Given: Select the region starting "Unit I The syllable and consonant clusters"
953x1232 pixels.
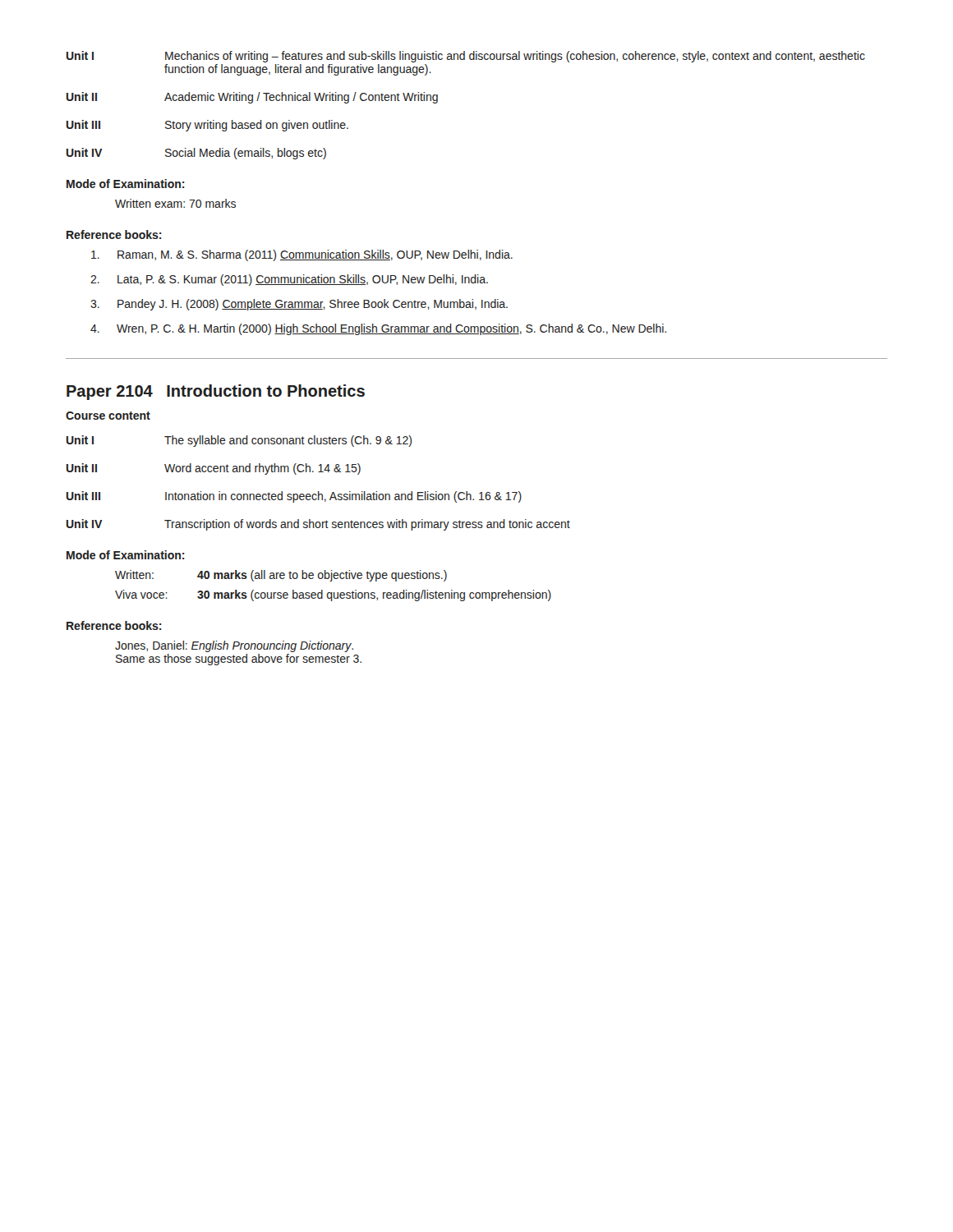Looking at the screenshot, I should click(x=239, y=441).
